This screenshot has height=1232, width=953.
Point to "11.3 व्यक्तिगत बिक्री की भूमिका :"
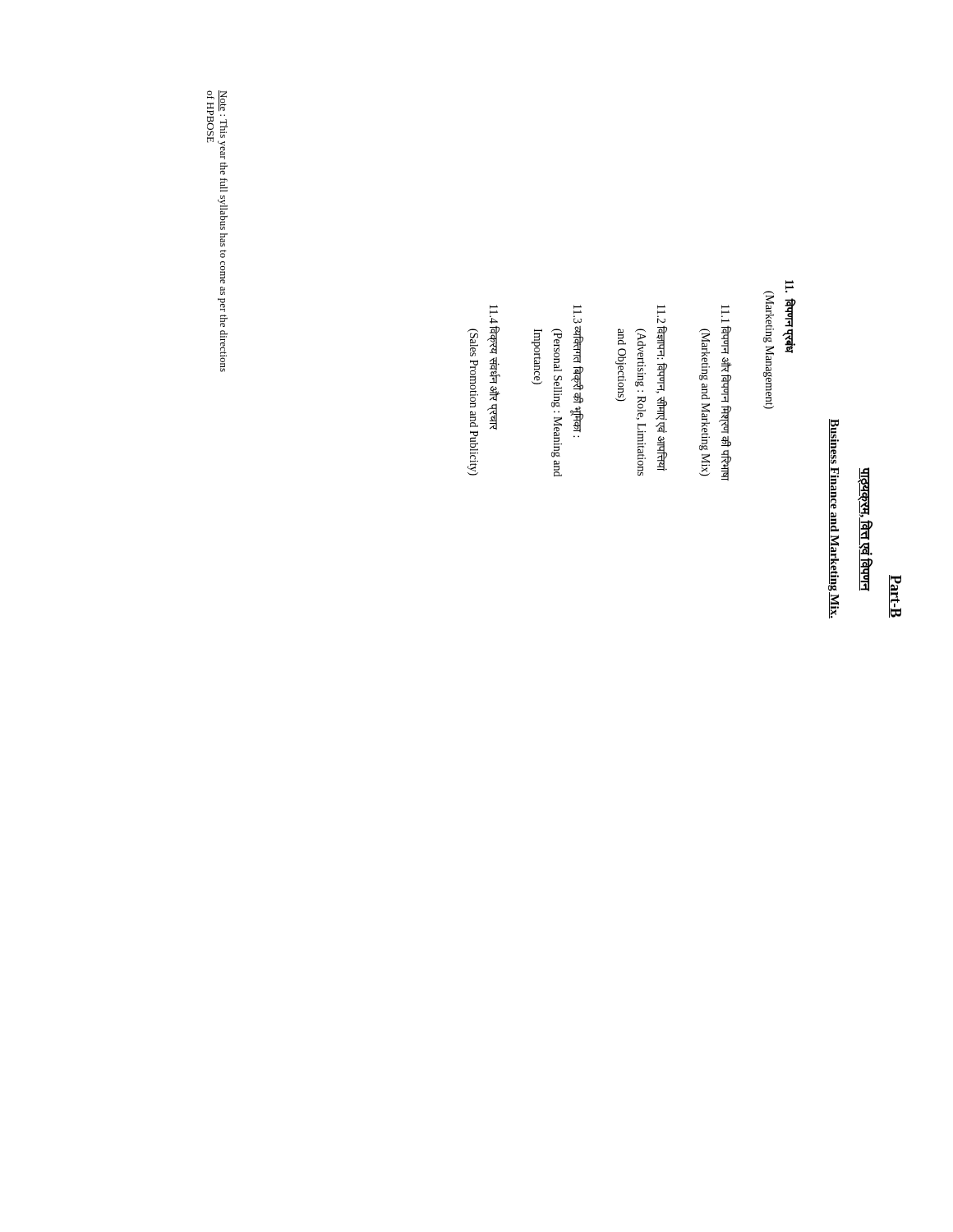577,371
